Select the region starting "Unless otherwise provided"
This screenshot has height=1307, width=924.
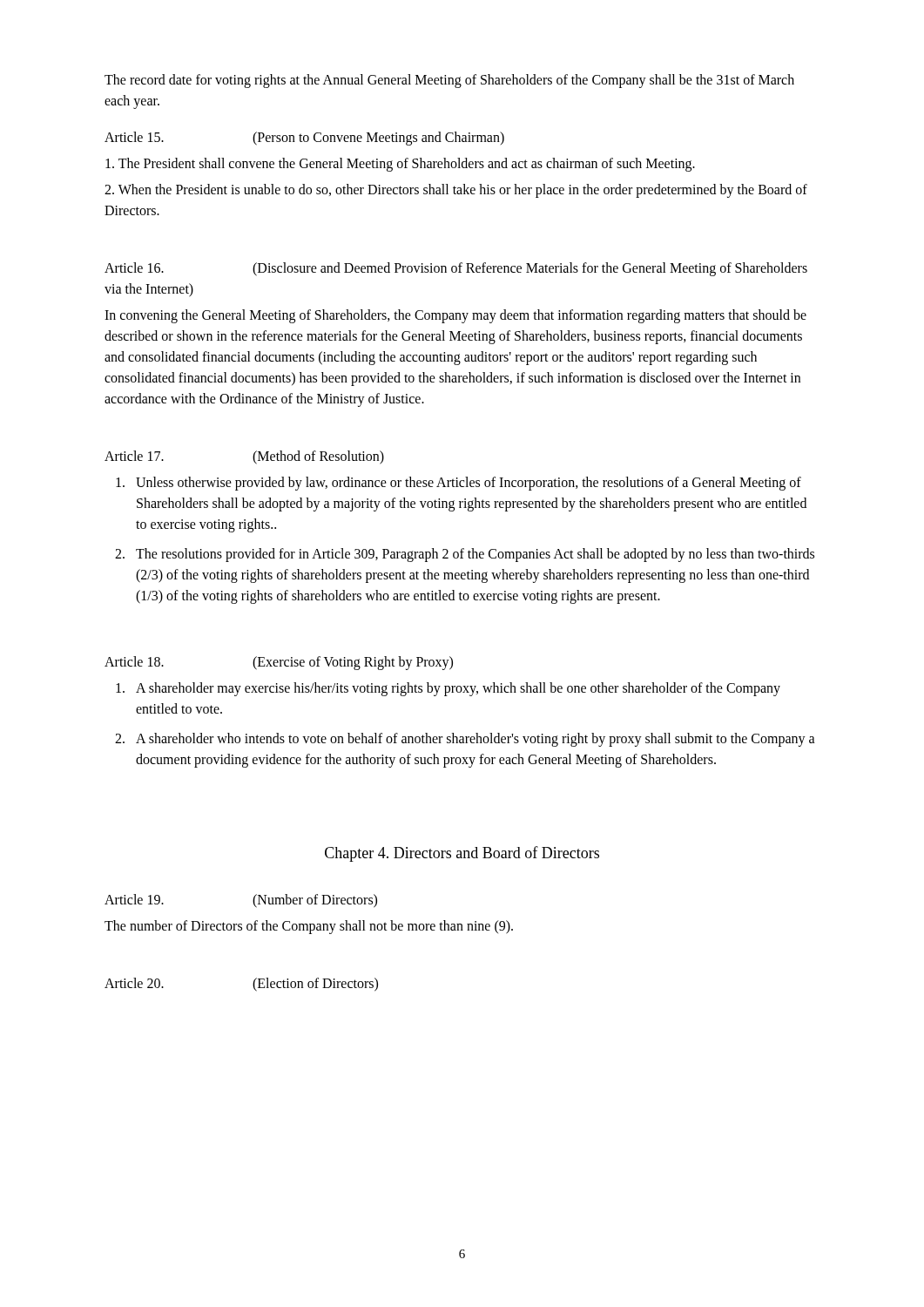tap(471, 503)
